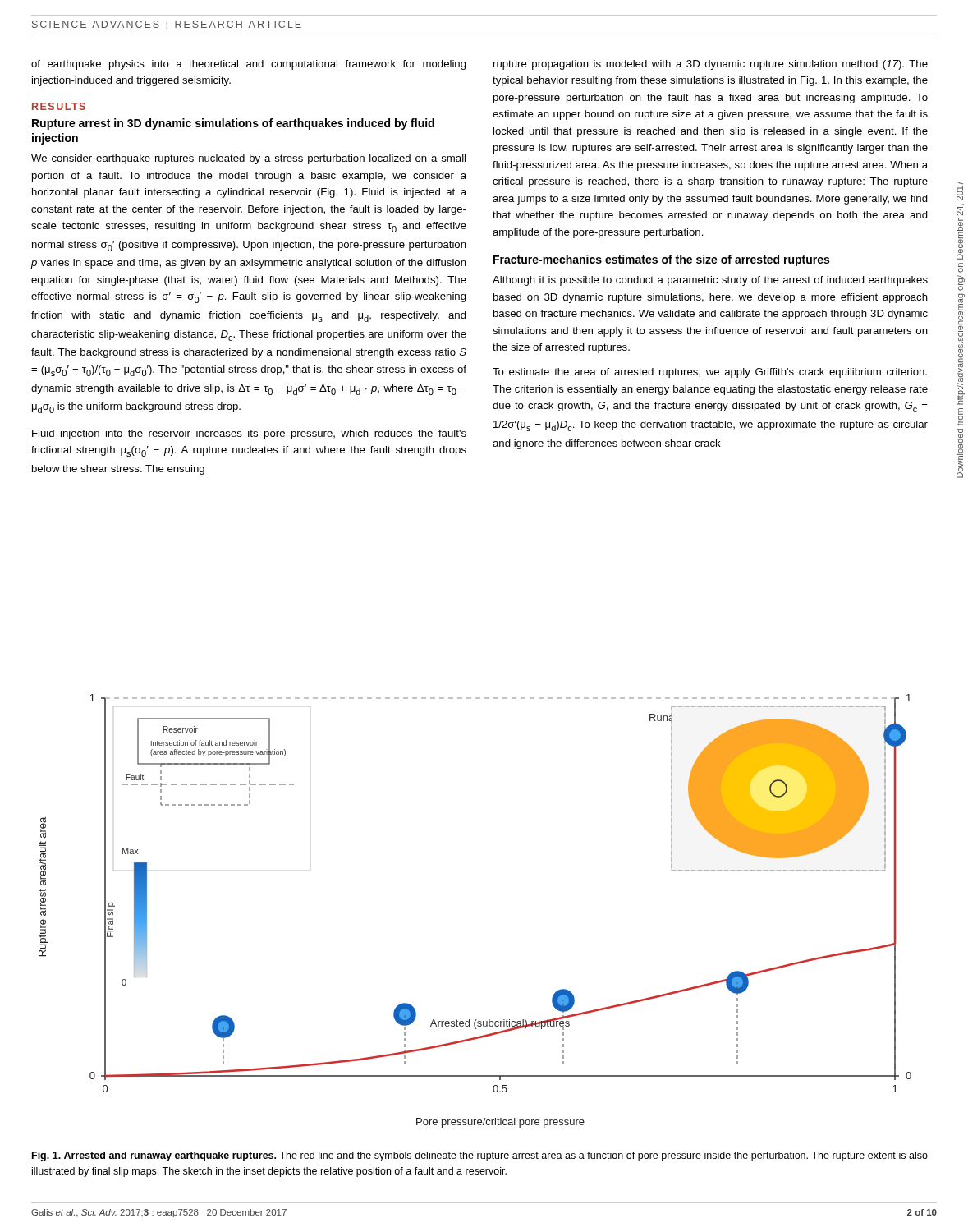Click on the passage starting "To estimate the area of arrested ruptures,"

pos(710,407)
